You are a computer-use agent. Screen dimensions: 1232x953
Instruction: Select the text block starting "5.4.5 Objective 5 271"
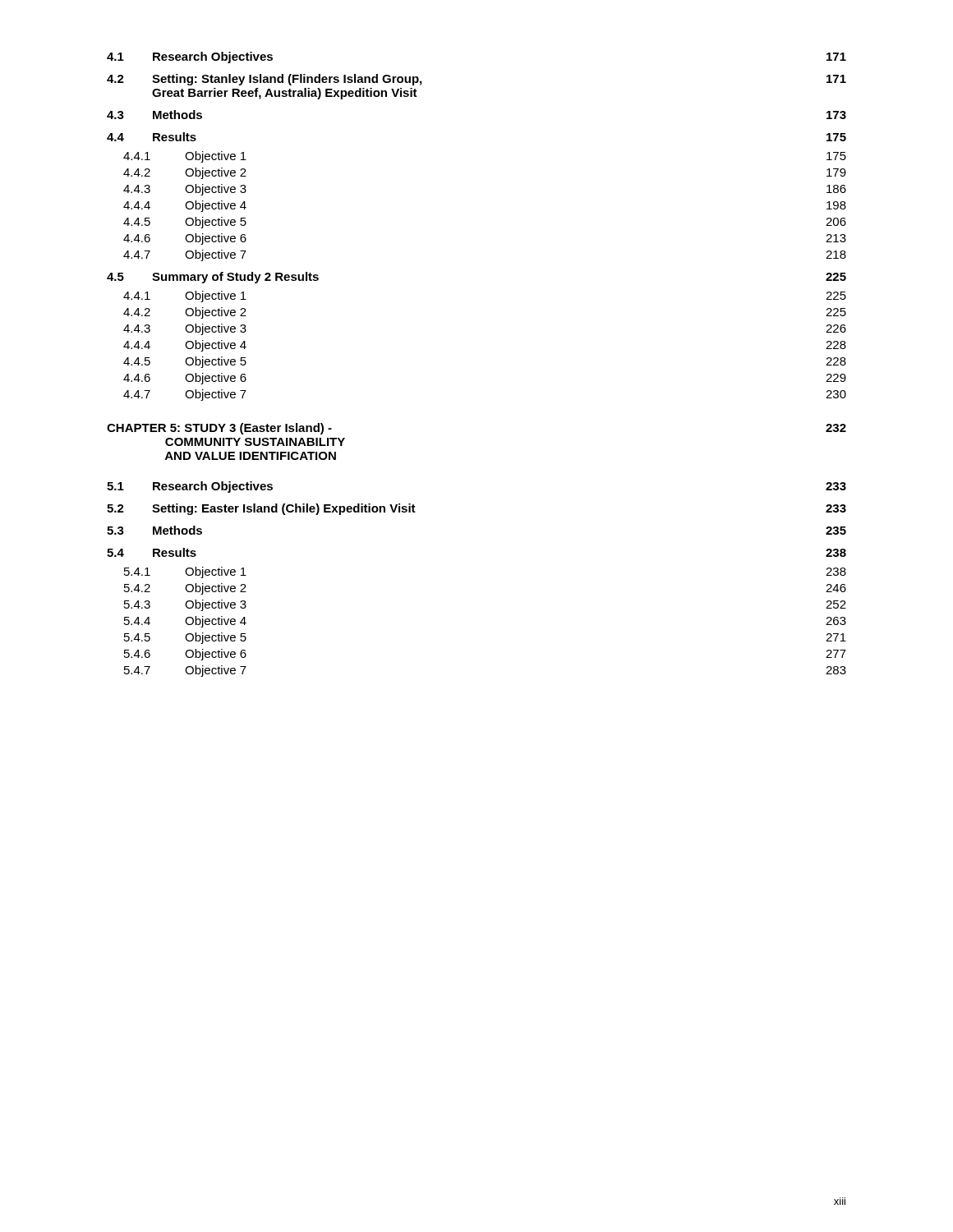tap(138, 638)
